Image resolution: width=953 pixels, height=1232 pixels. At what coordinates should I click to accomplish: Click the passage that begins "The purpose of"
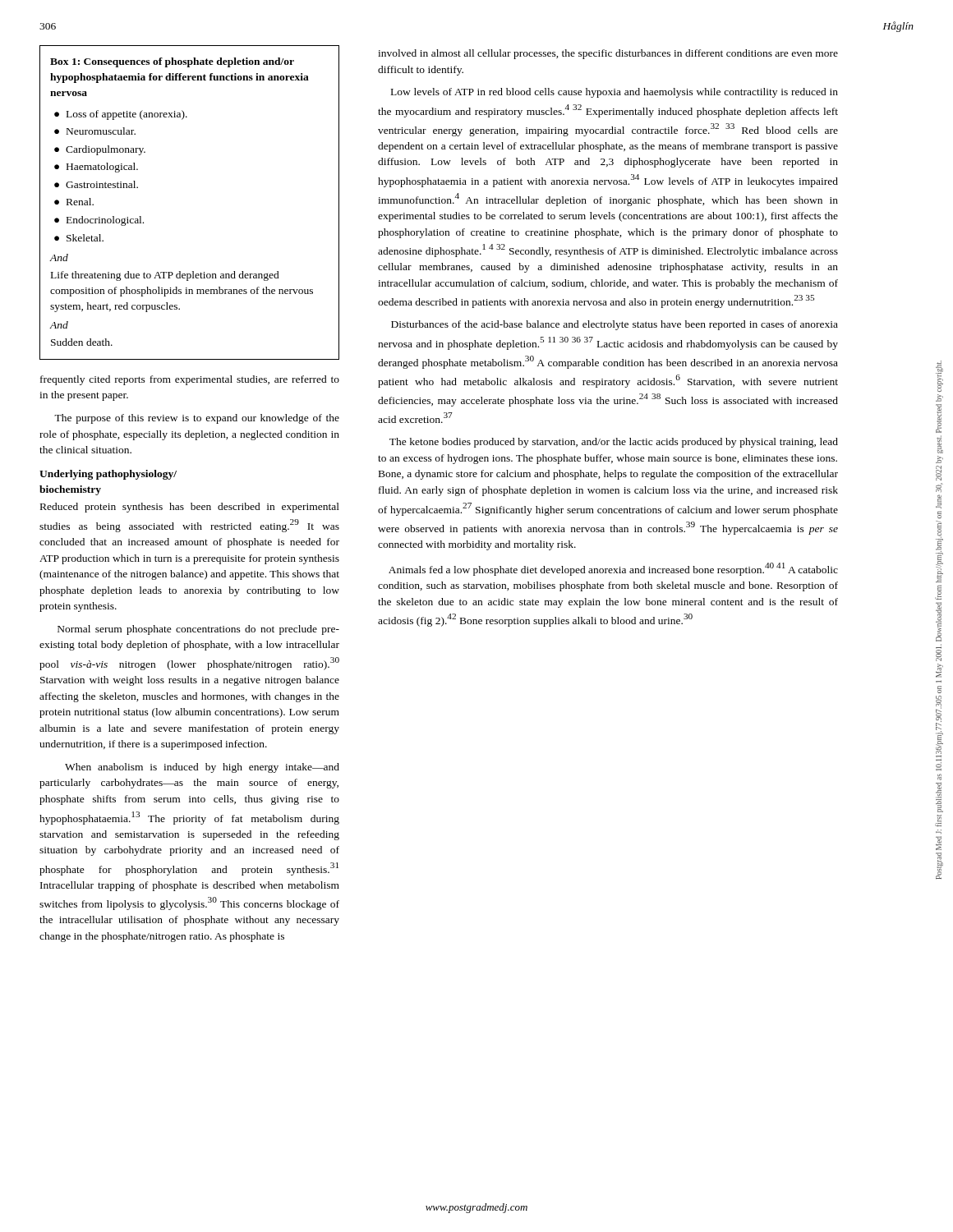tap(189, 434)
